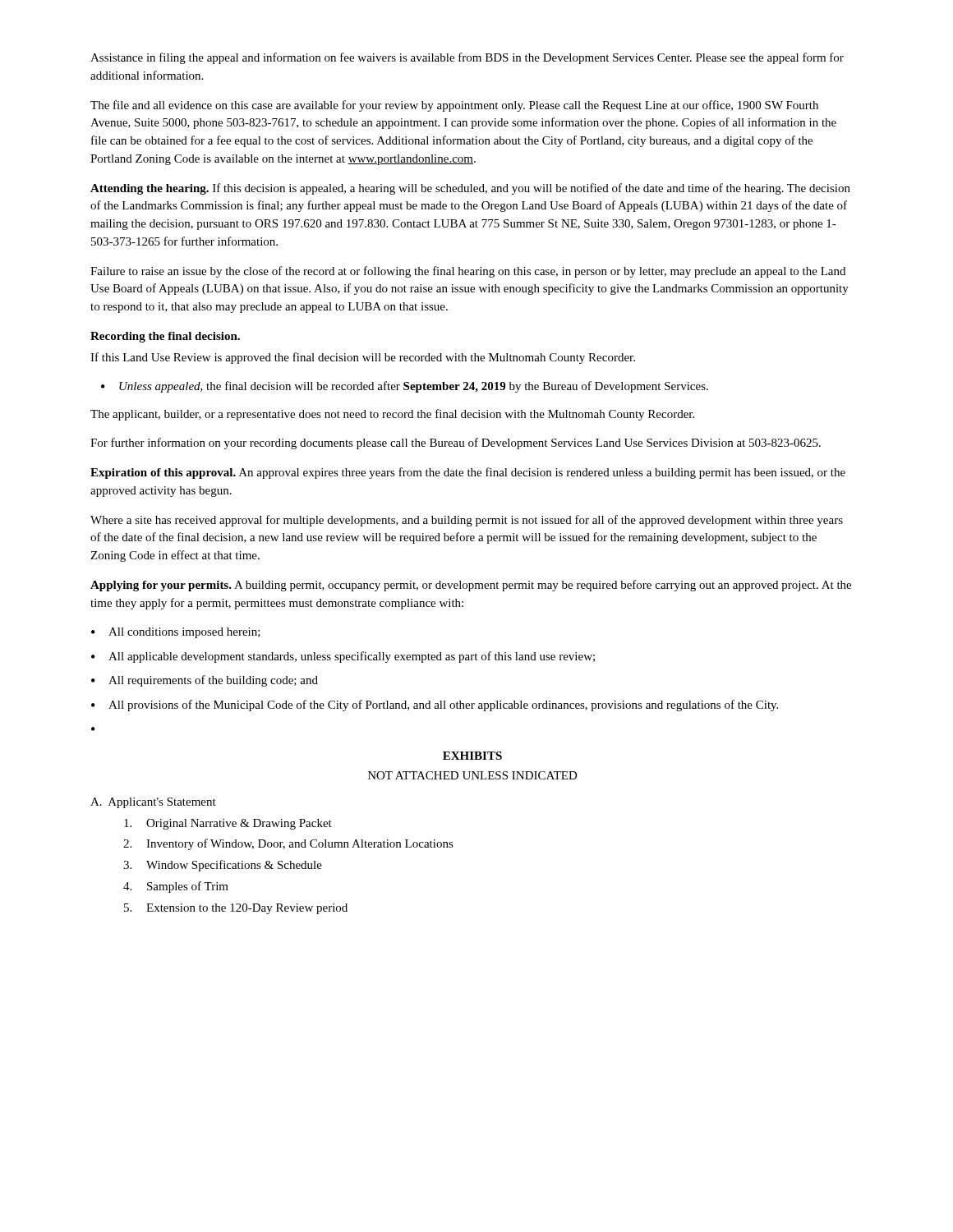Select the region starting "4. Samples of Trim"
953x1232 pixels.
pos(176,887)
